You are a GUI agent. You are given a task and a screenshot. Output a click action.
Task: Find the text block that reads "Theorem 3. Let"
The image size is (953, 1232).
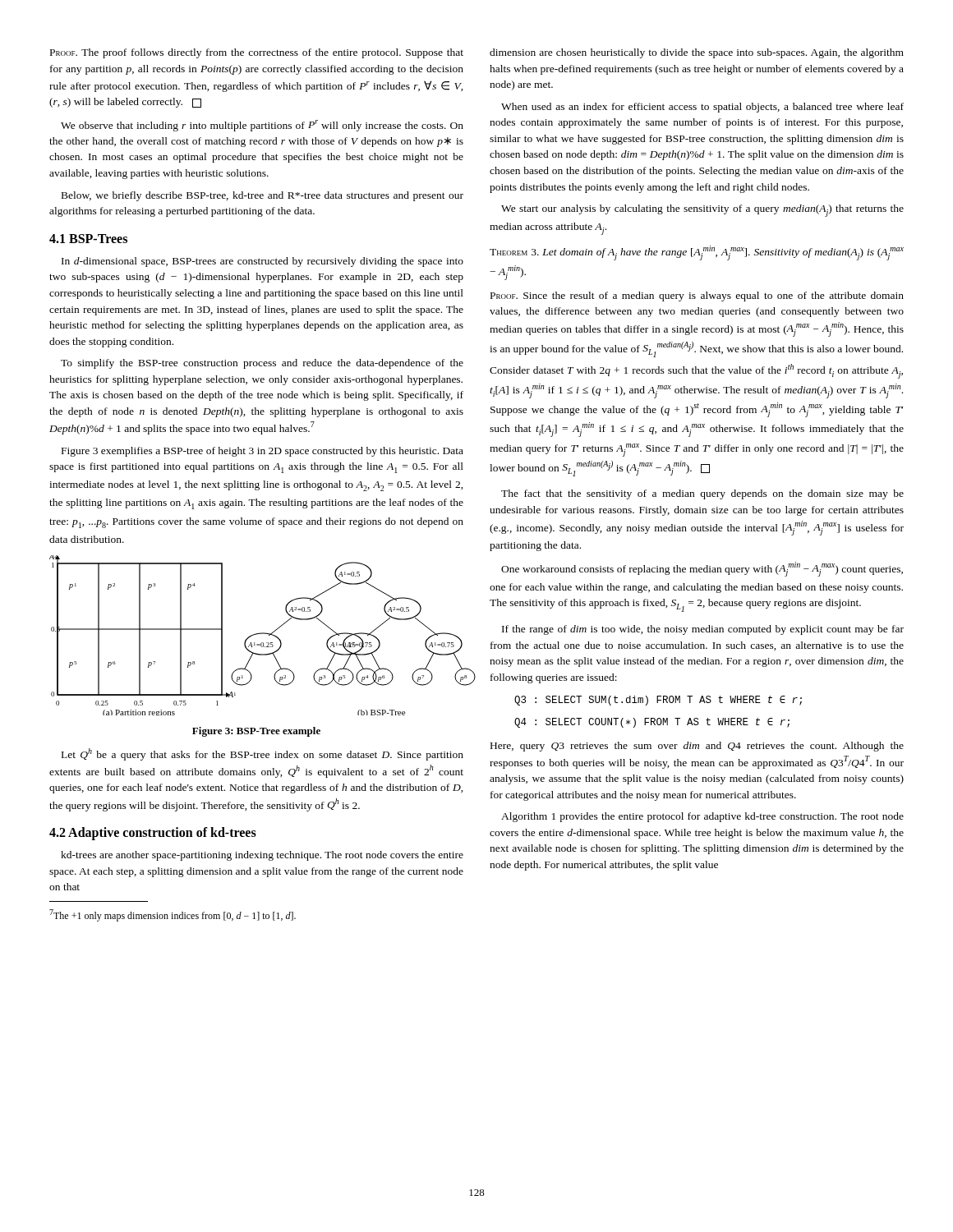coord(697,262)
